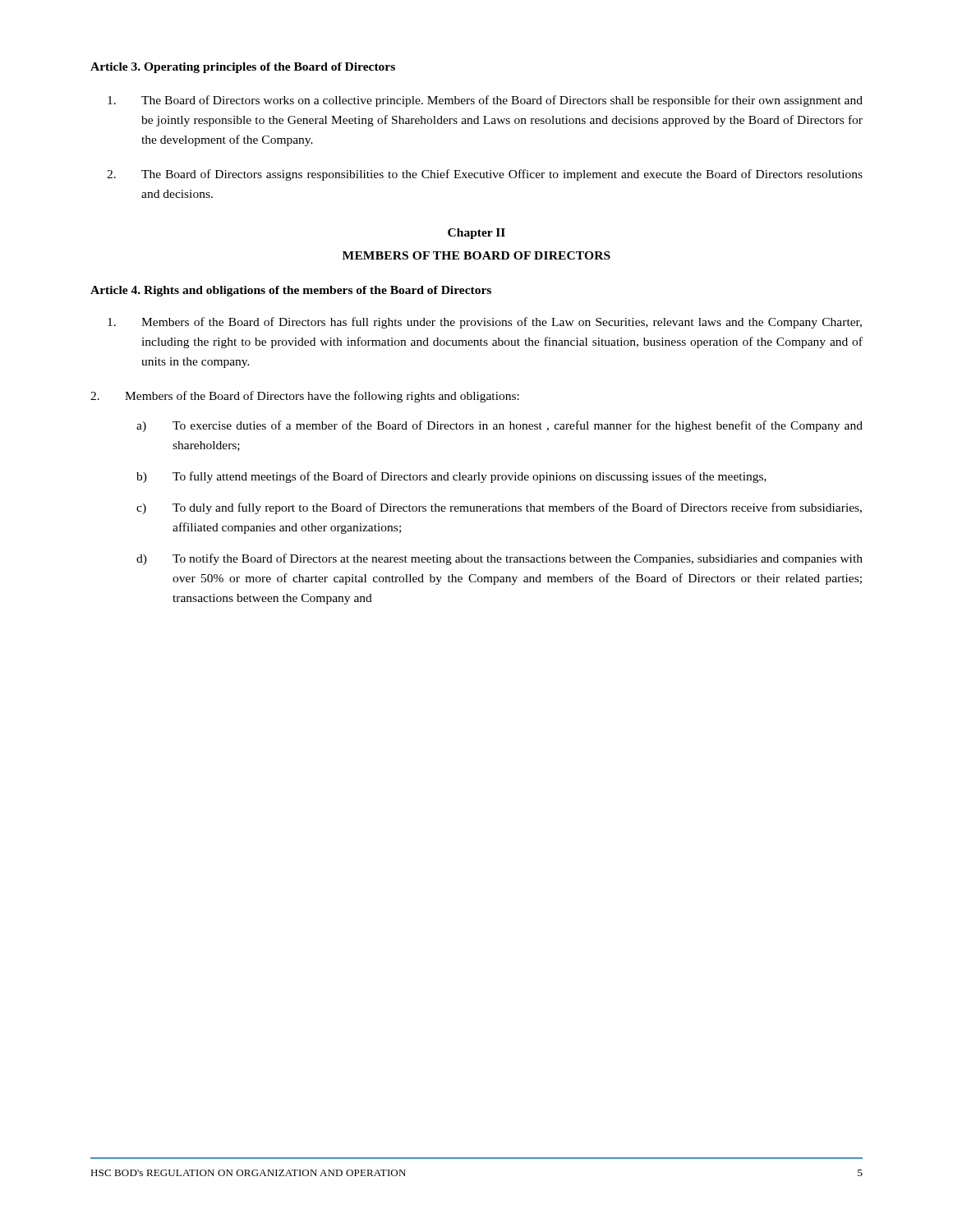953x1232 pixels.
Task: Click the passage that begins "b) To fully attend meetings of"
Action: [500, 477]
